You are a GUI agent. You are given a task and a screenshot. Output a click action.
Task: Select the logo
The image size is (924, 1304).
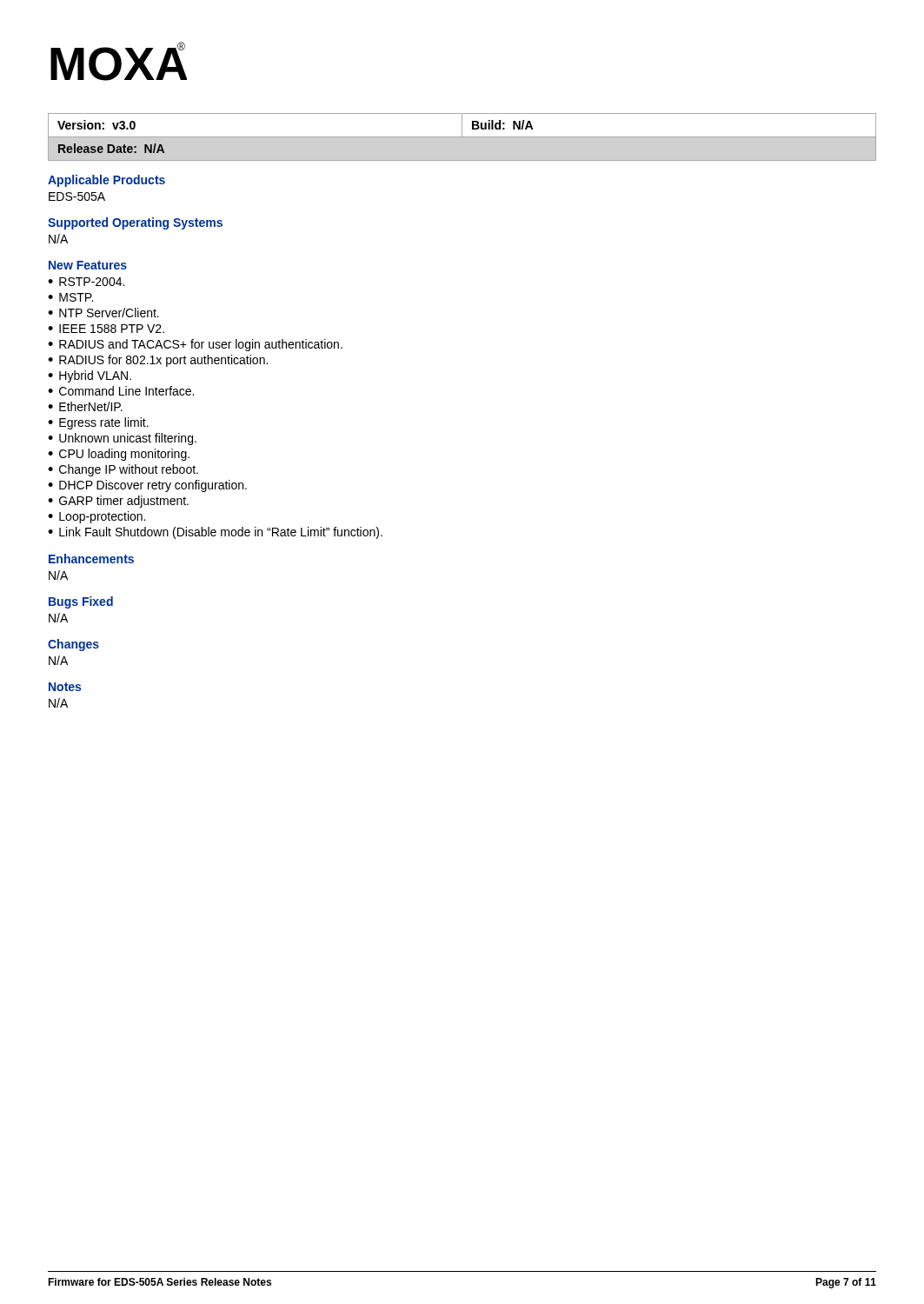tap(462, 61)
